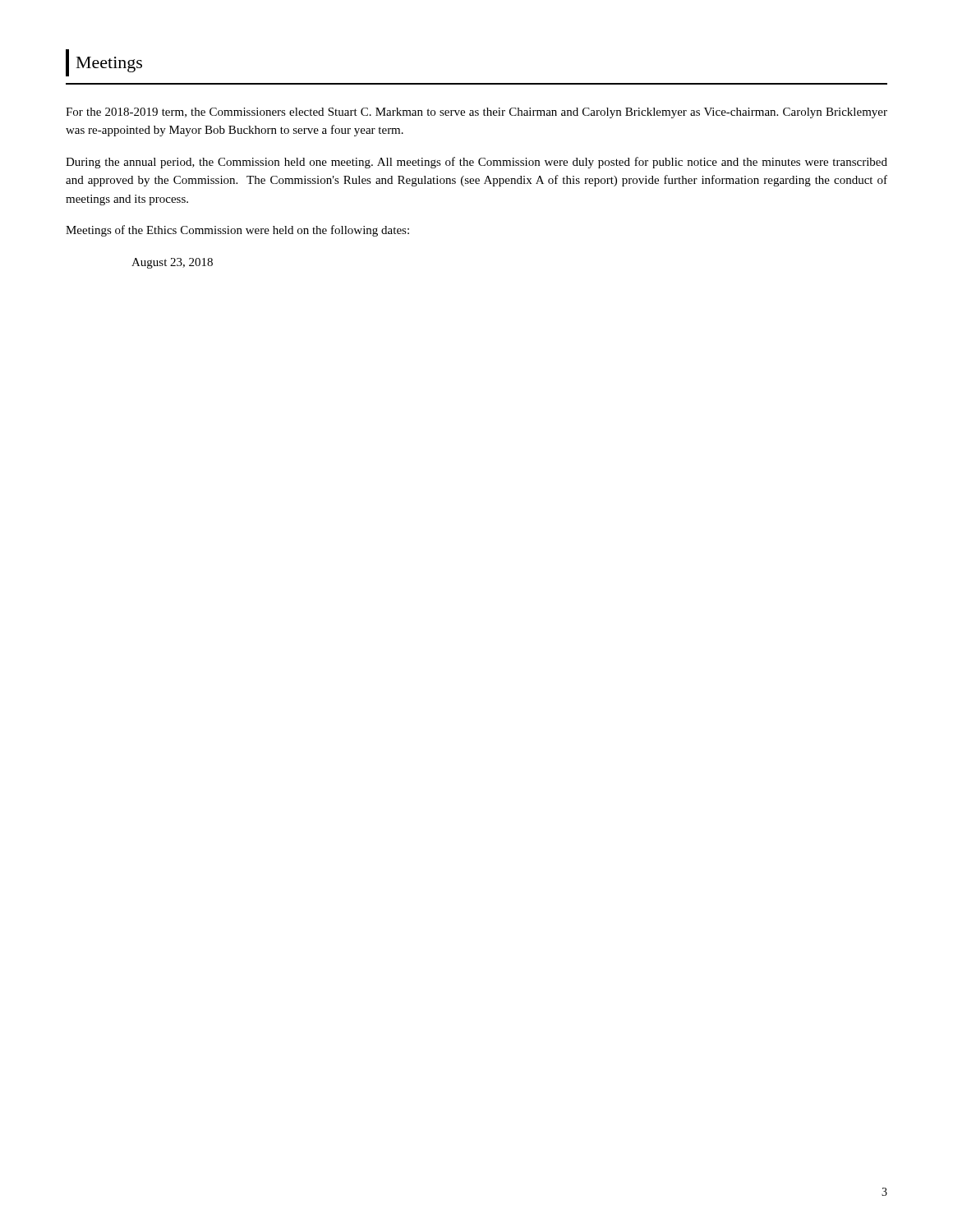Screen dimensions: 1232x953
Task: Locate the text block that reads "During the annual period, the Commission"
Action: (476, 180)
